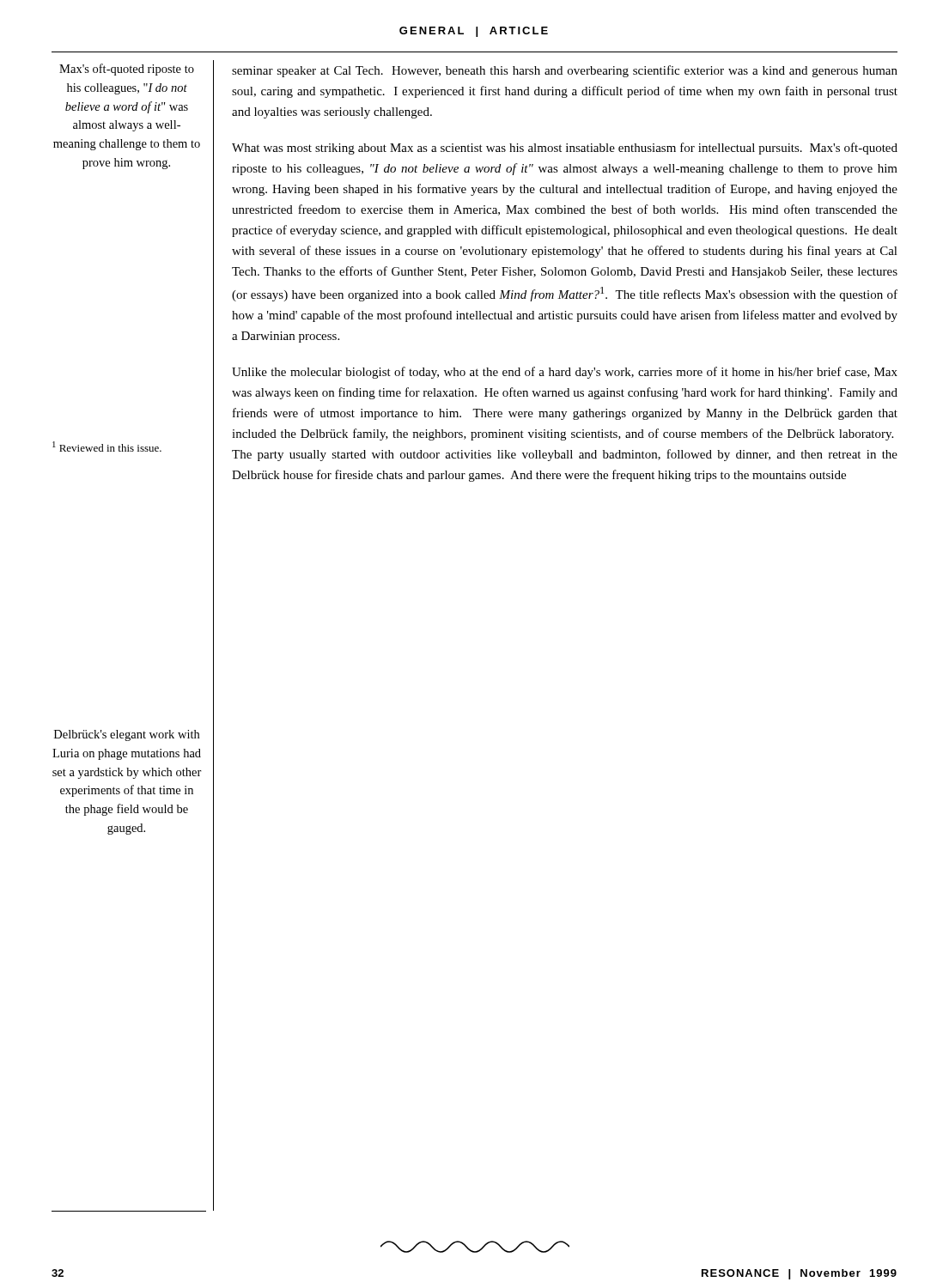Point to the block beginning "Max's oft-quoted riposte"

tap(127, 115)
